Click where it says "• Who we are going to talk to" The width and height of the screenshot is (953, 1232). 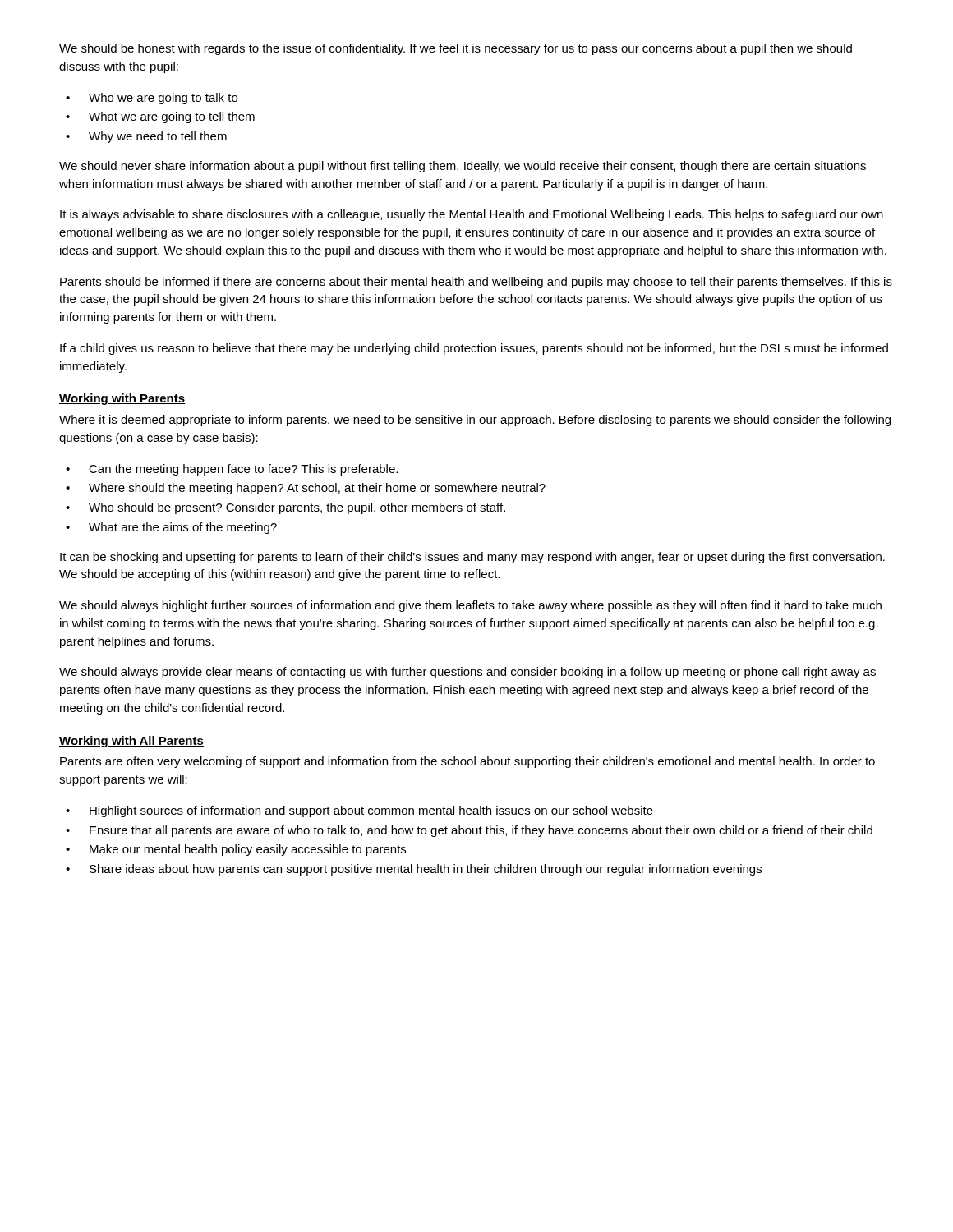(152, 99)
